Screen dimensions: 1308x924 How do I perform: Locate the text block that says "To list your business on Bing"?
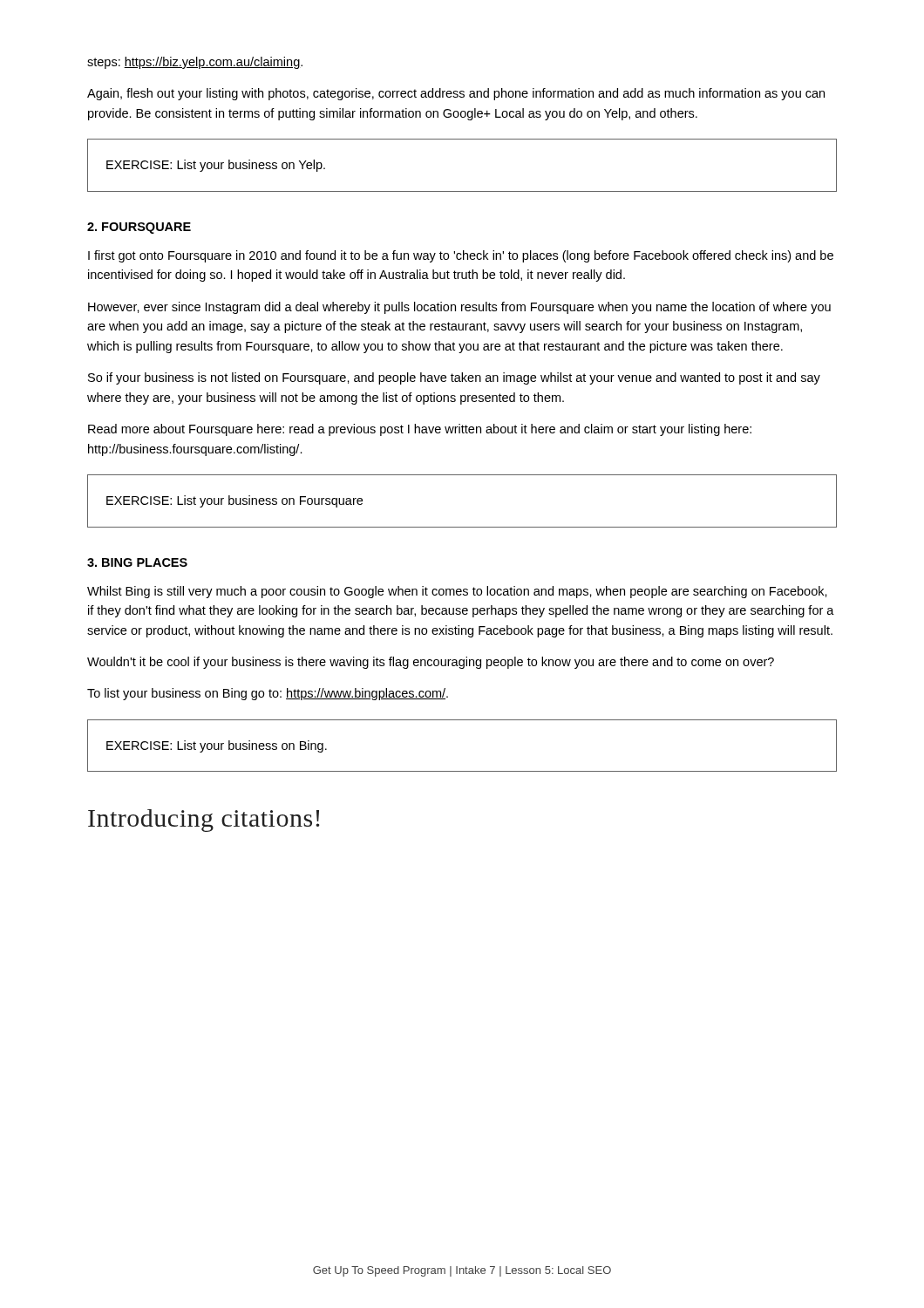(x=268, y=694)
